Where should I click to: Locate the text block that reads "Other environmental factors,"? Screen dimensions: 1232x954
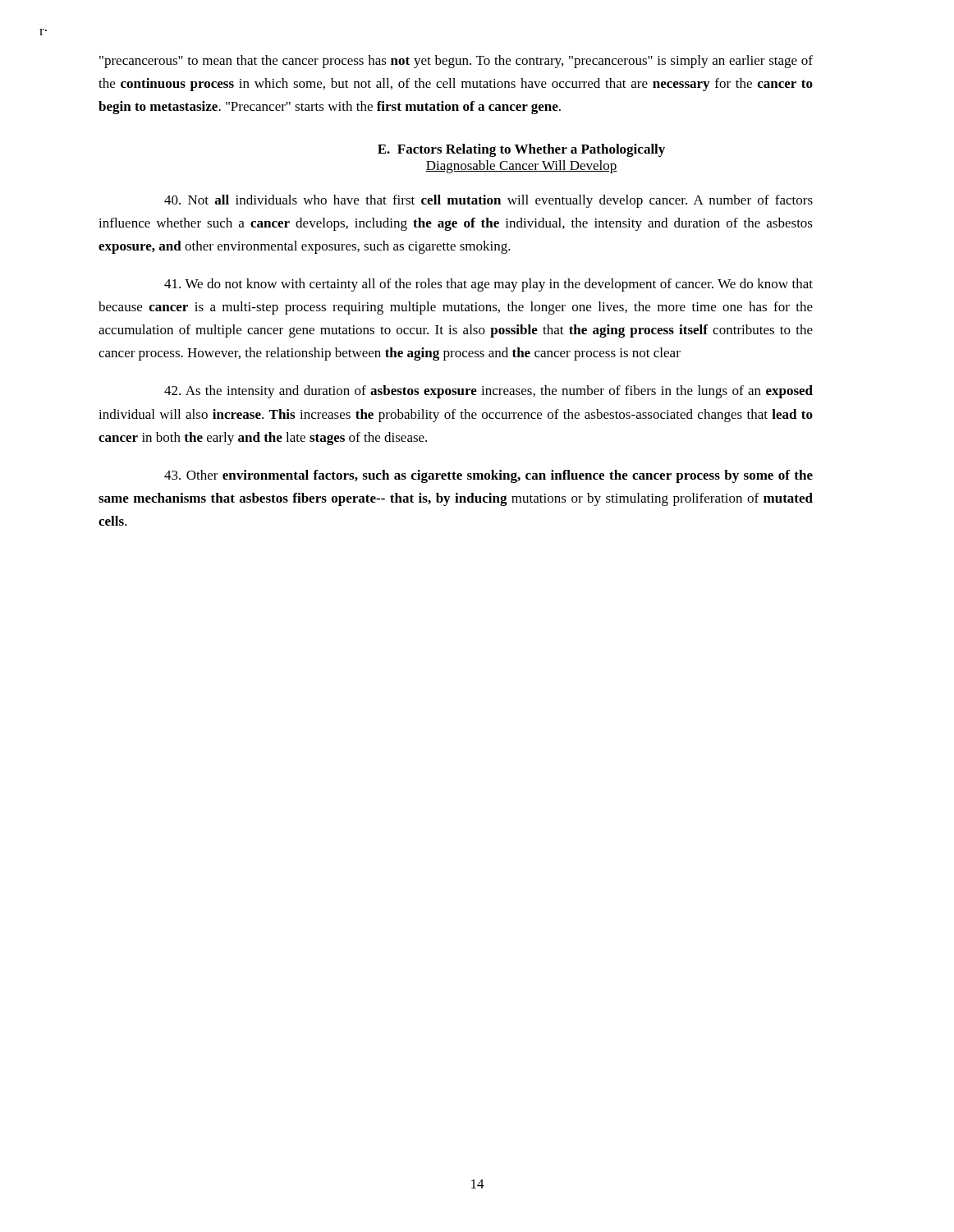click(x=456, y=498)
